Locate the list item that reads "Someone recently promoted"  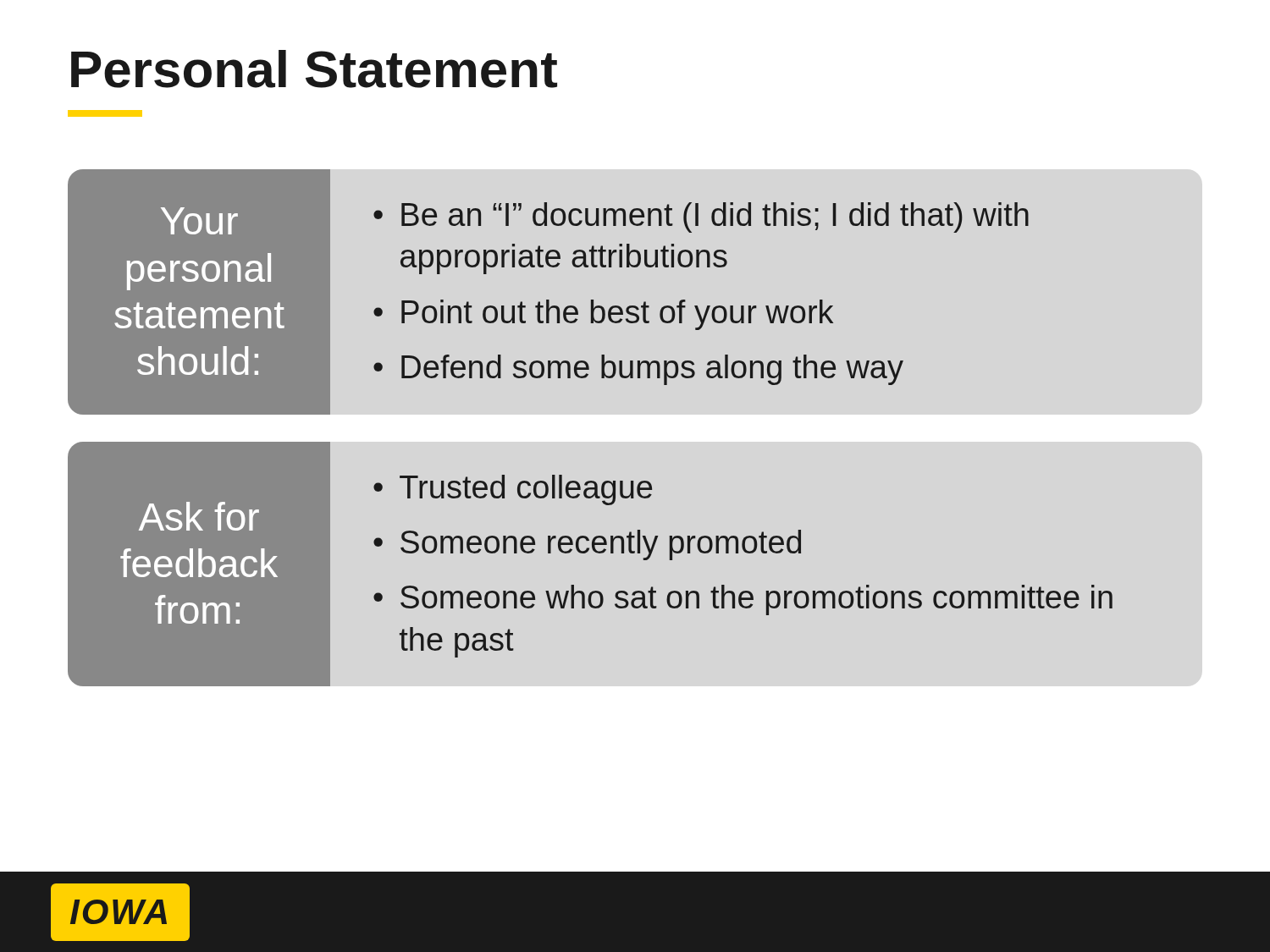(601, 542)
